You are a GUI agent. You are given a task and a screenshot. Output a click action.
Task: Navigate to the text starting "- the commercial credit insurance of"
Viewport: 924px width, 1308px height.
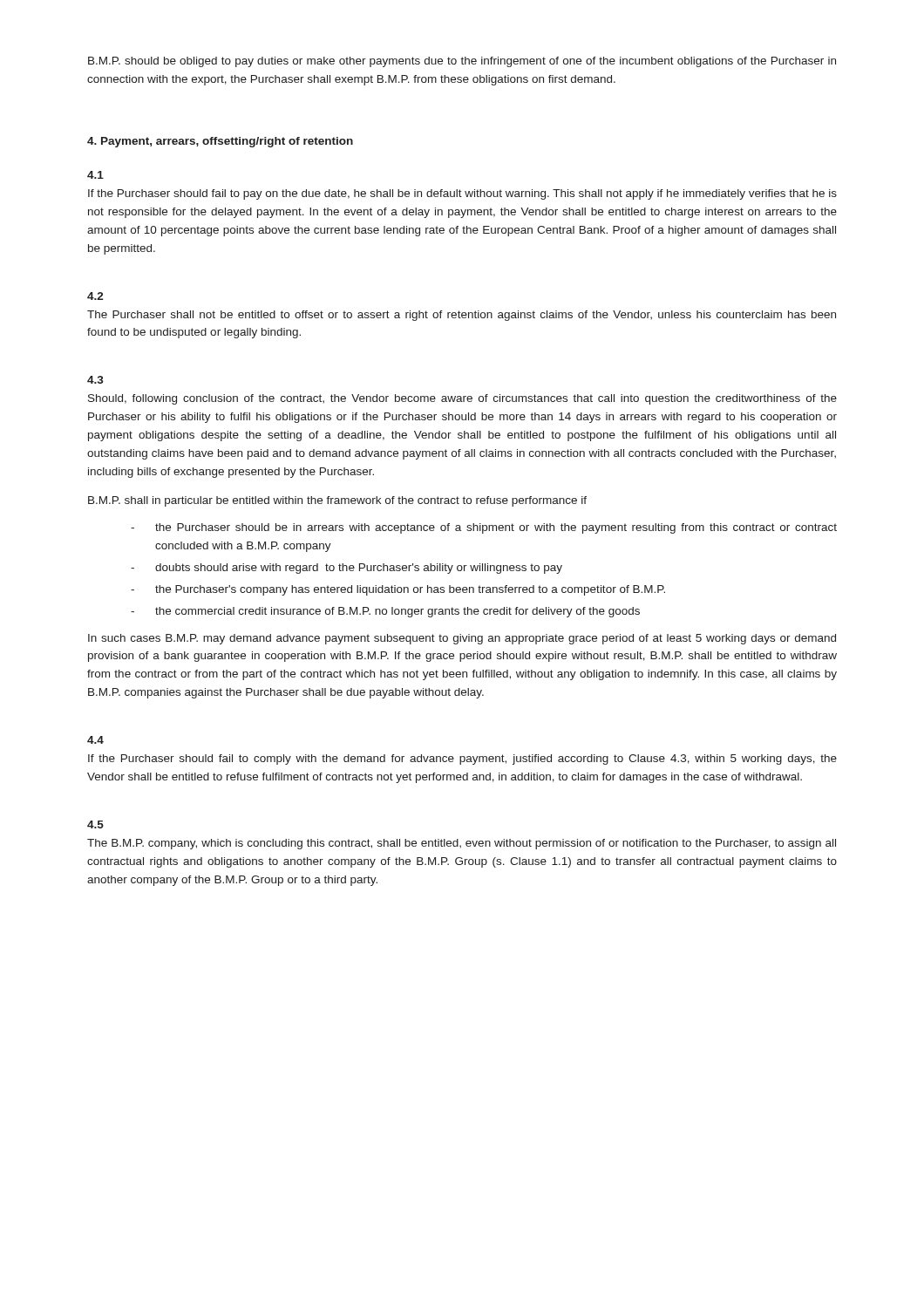[x=479, y=611]
